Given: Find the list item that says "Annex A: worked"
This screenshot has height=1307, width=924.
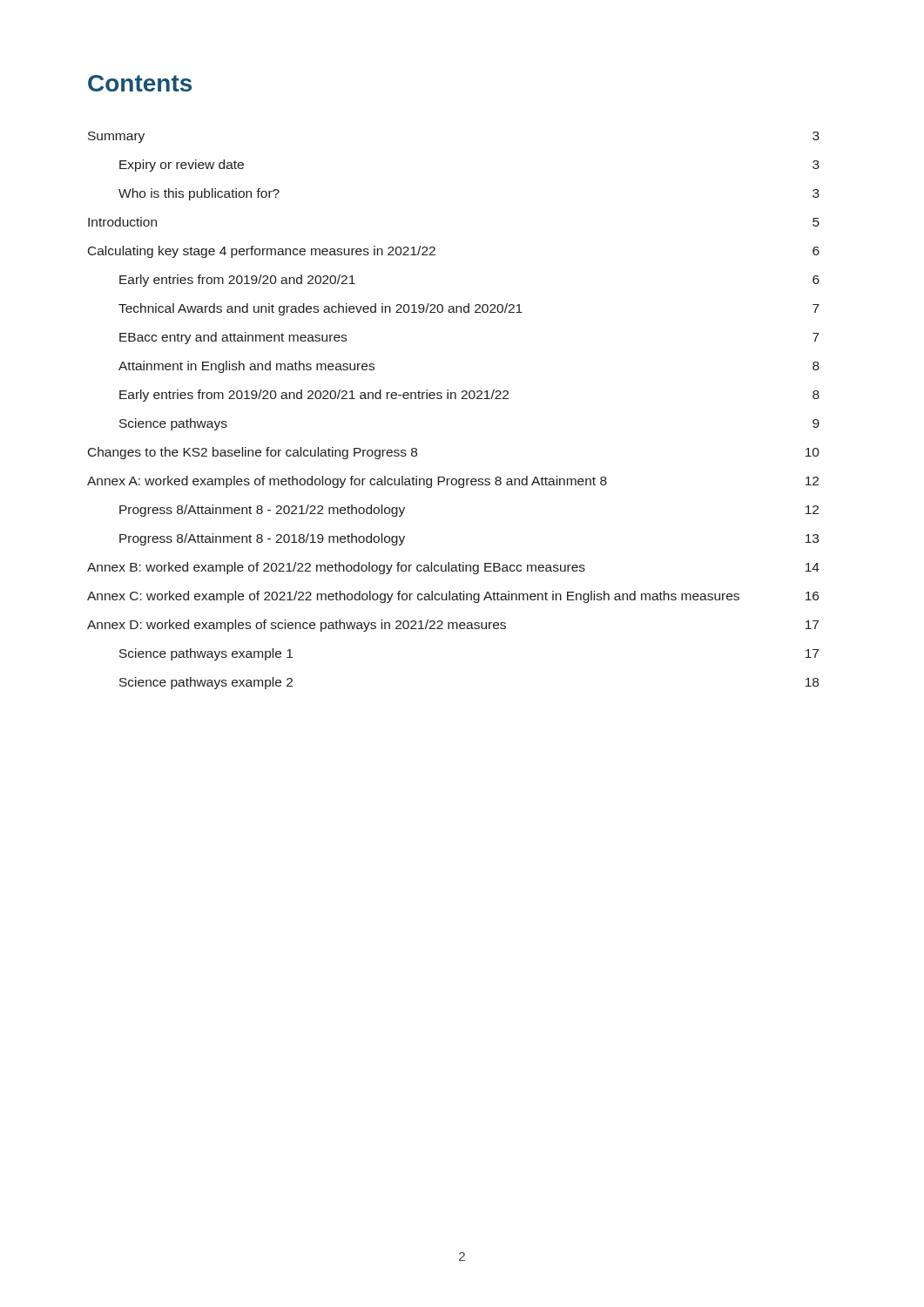Looking at the screenshot, I should 453,481.
